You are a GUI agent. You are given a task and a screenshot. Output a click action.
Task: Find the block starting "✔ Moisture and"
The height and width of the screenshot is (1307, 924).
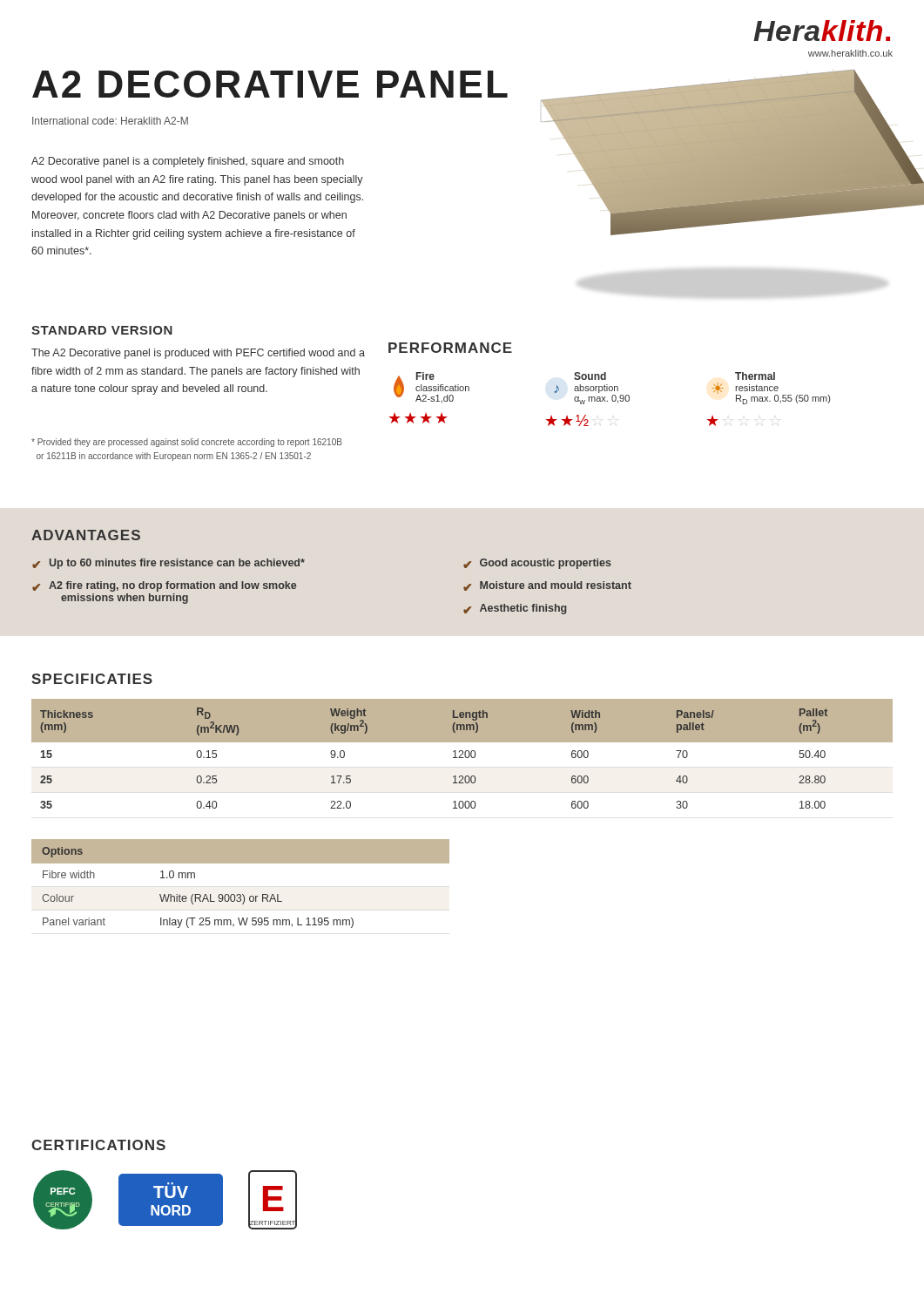coord(547,587)
